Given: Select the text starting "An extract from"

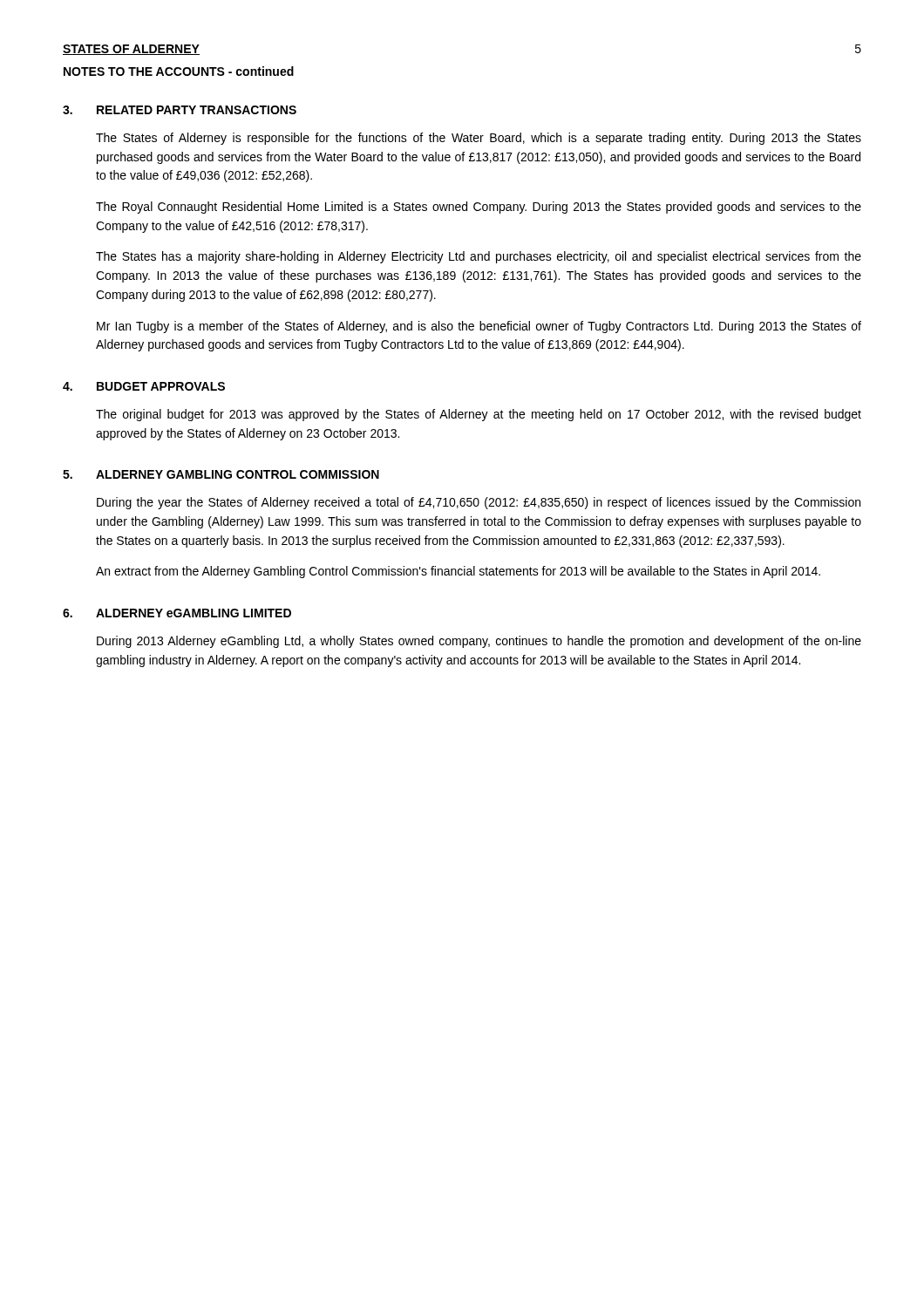Looking at the screenshot, I should click(459, 571).
